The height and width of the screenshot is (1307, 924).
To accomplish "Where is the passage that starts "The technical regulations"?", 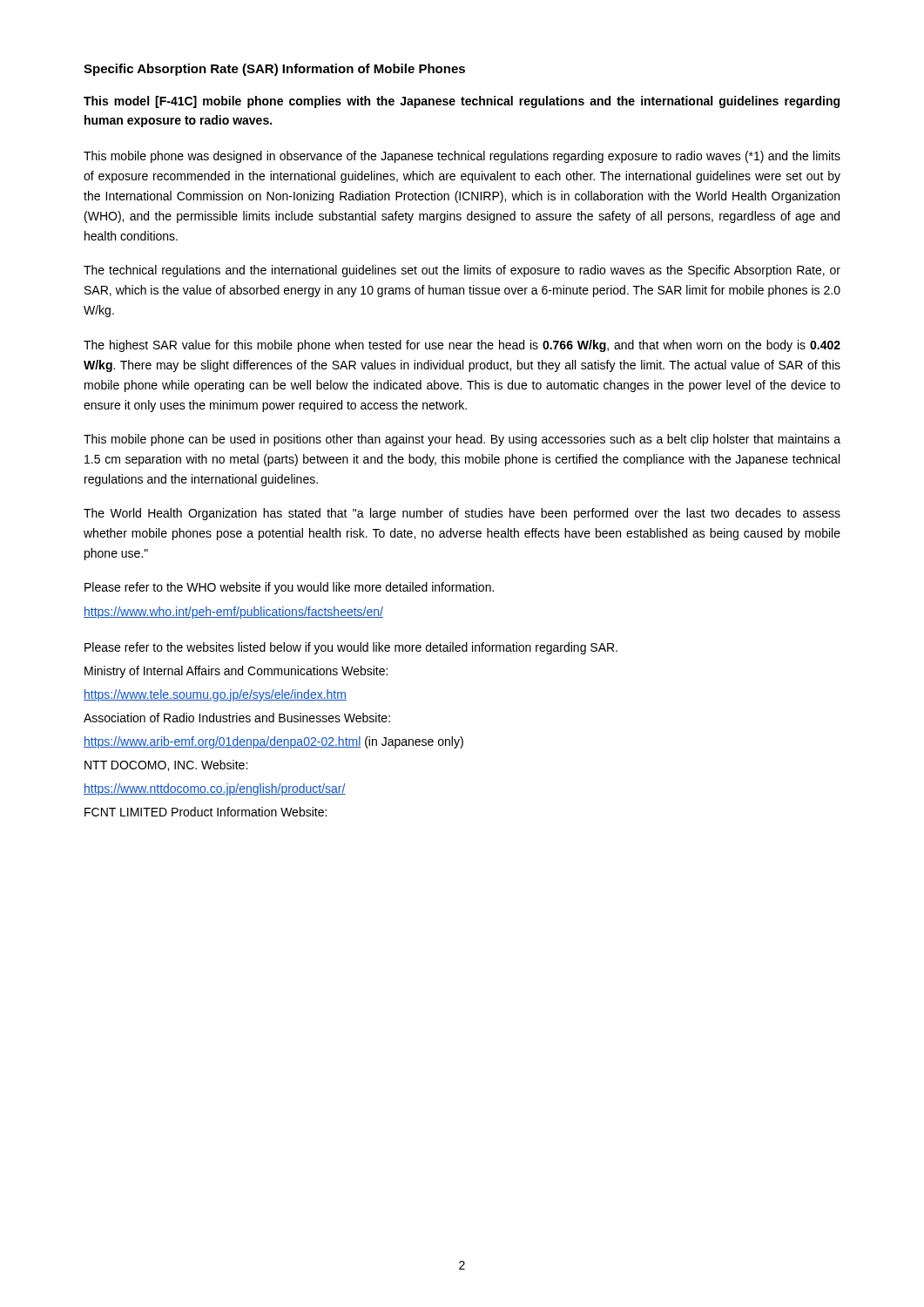I will 462,290.
